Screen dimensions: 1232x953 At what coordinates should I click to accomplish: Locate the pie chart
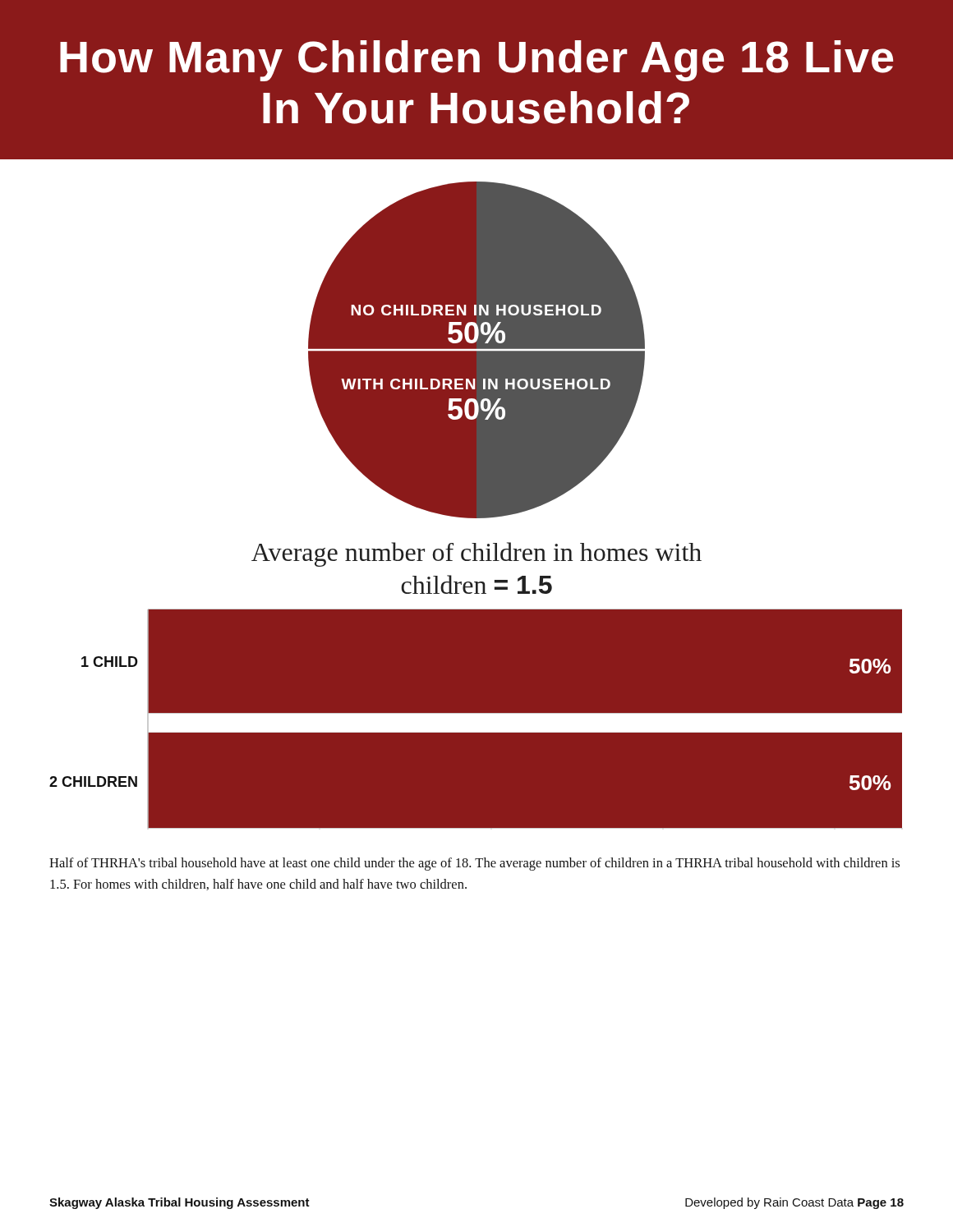point(476,350)
